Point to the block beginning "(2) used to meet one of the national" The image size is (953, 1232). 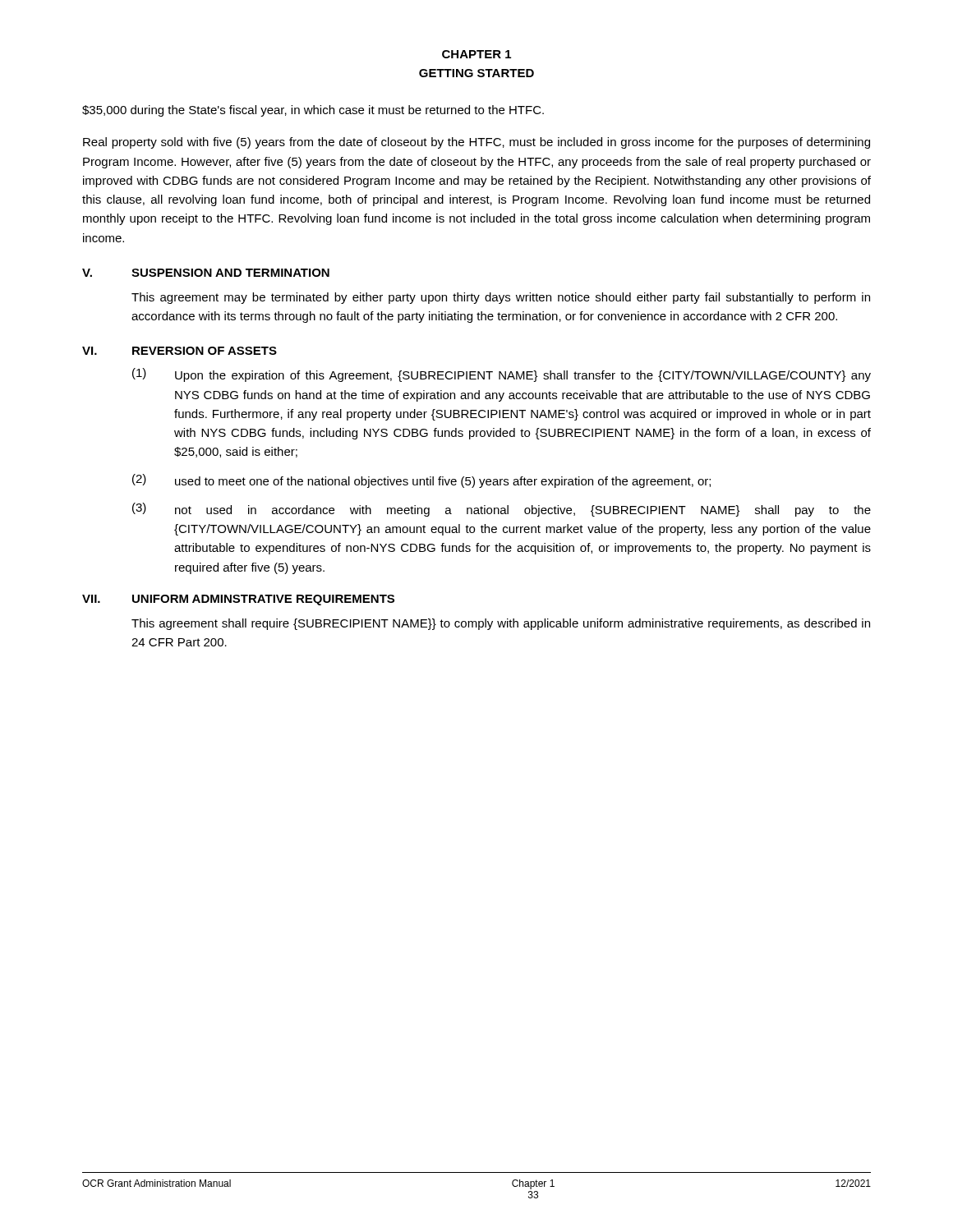click(x=422, y=481)
